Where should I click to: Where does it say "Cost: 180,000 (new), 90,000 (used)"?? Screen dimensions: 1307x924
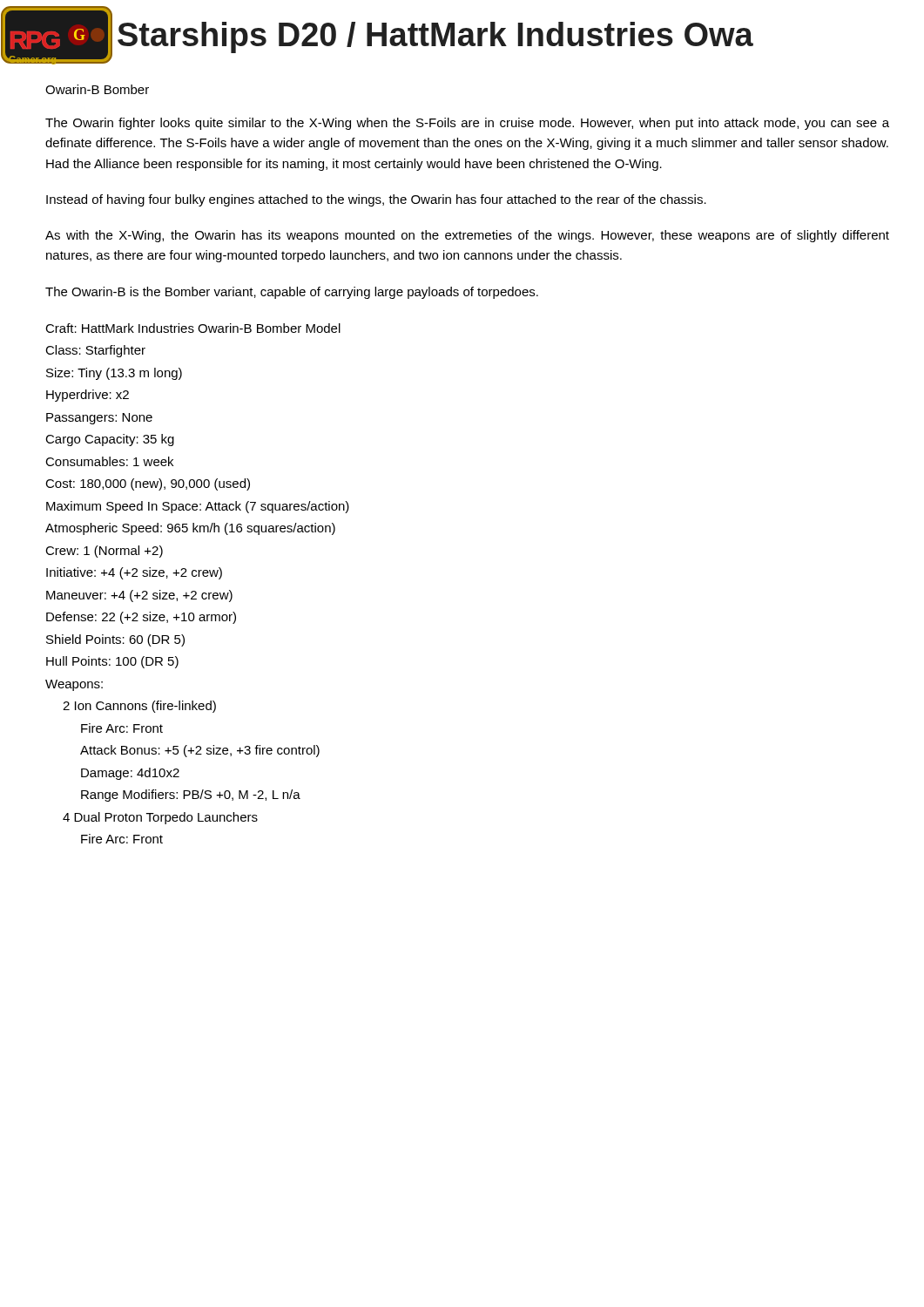[148, 483]
